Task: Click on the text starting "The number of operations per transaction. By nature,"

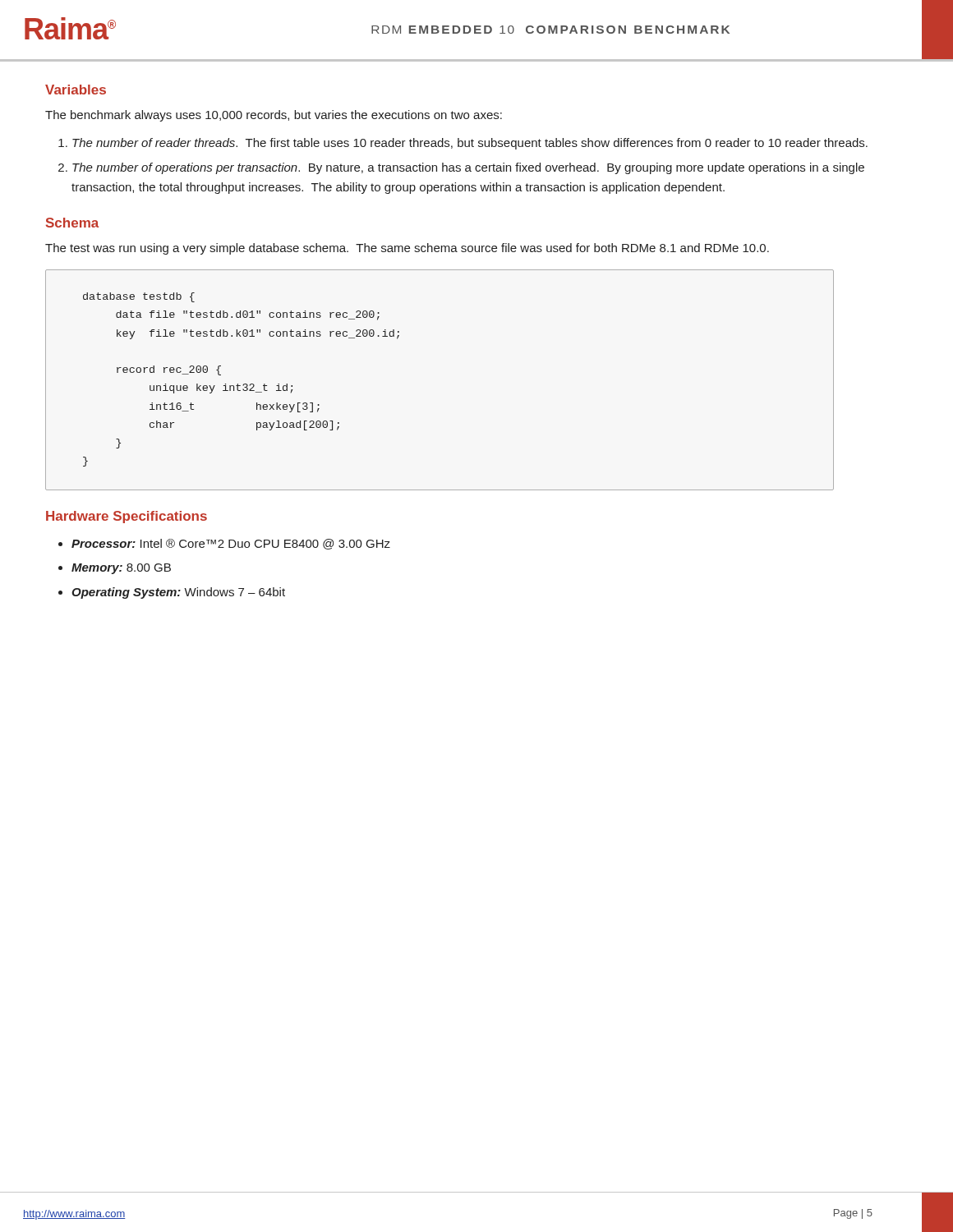Action: (468, 177)
